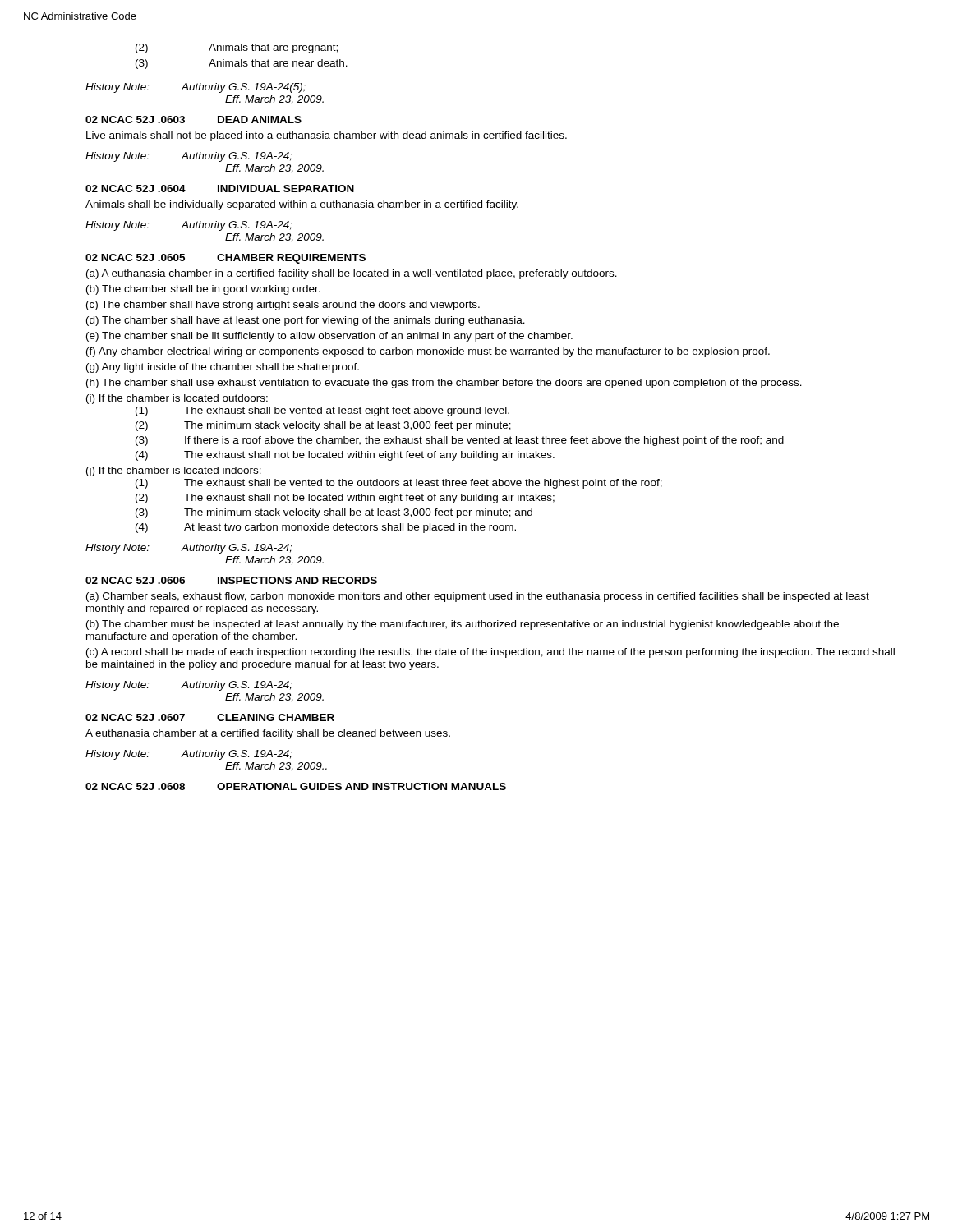Locate the block of text that opens with "A euthanasia chamber at"
953x1232 pixels.
268,733
